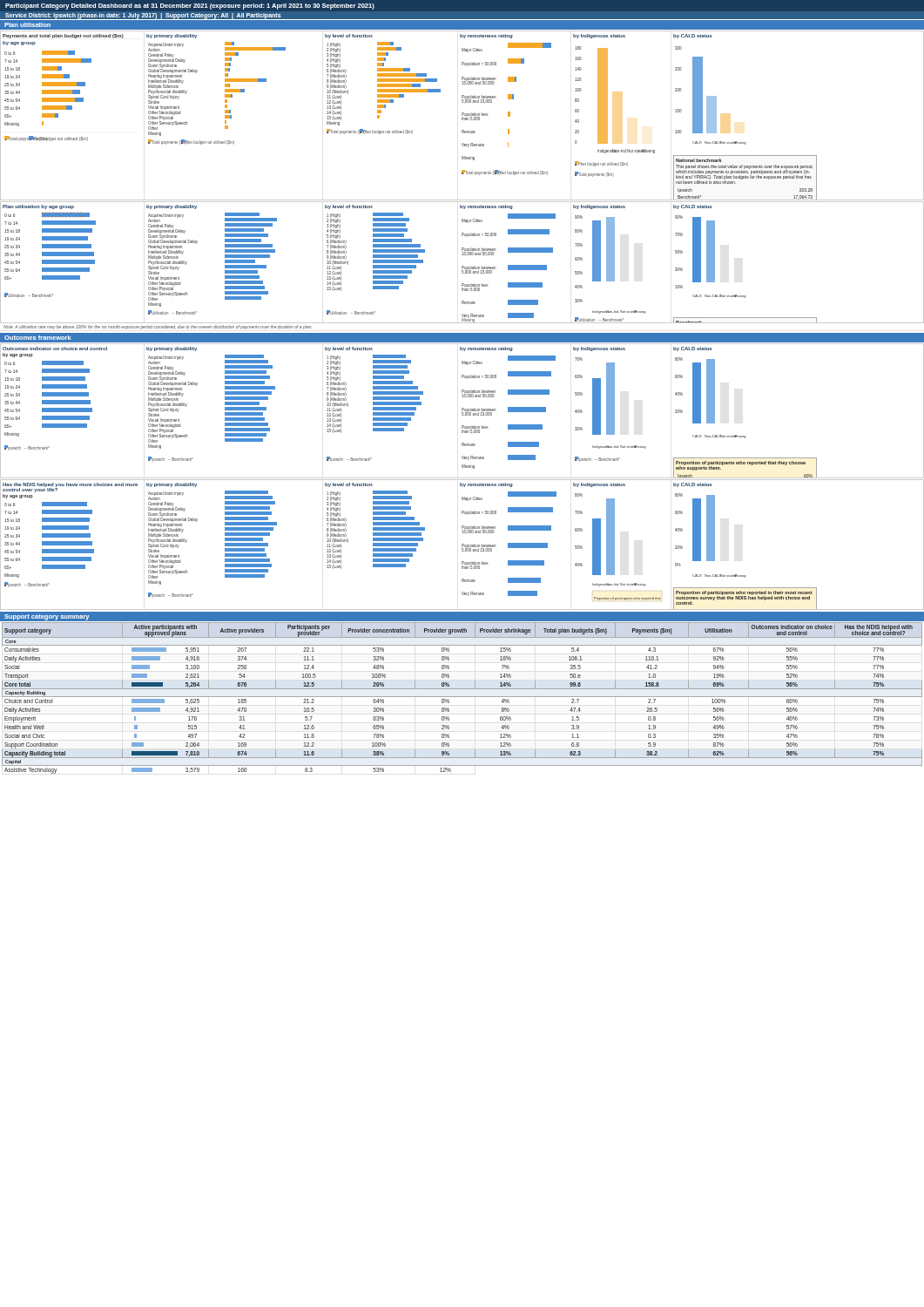
Task: Where does it say "Plan utilisation"?
Action: click(28, 25)
